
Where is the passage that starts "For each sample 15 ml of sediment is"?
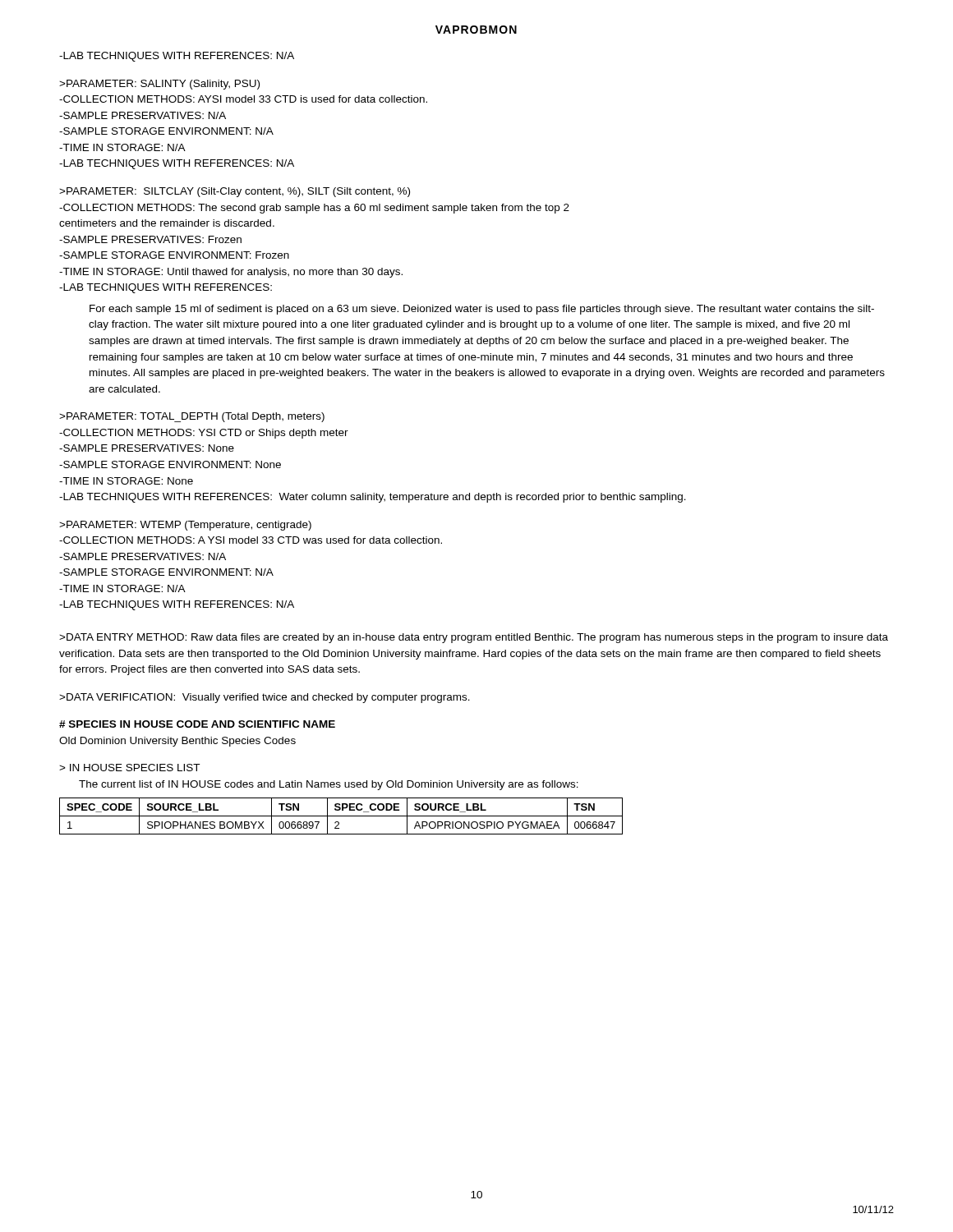coord(487,348)
